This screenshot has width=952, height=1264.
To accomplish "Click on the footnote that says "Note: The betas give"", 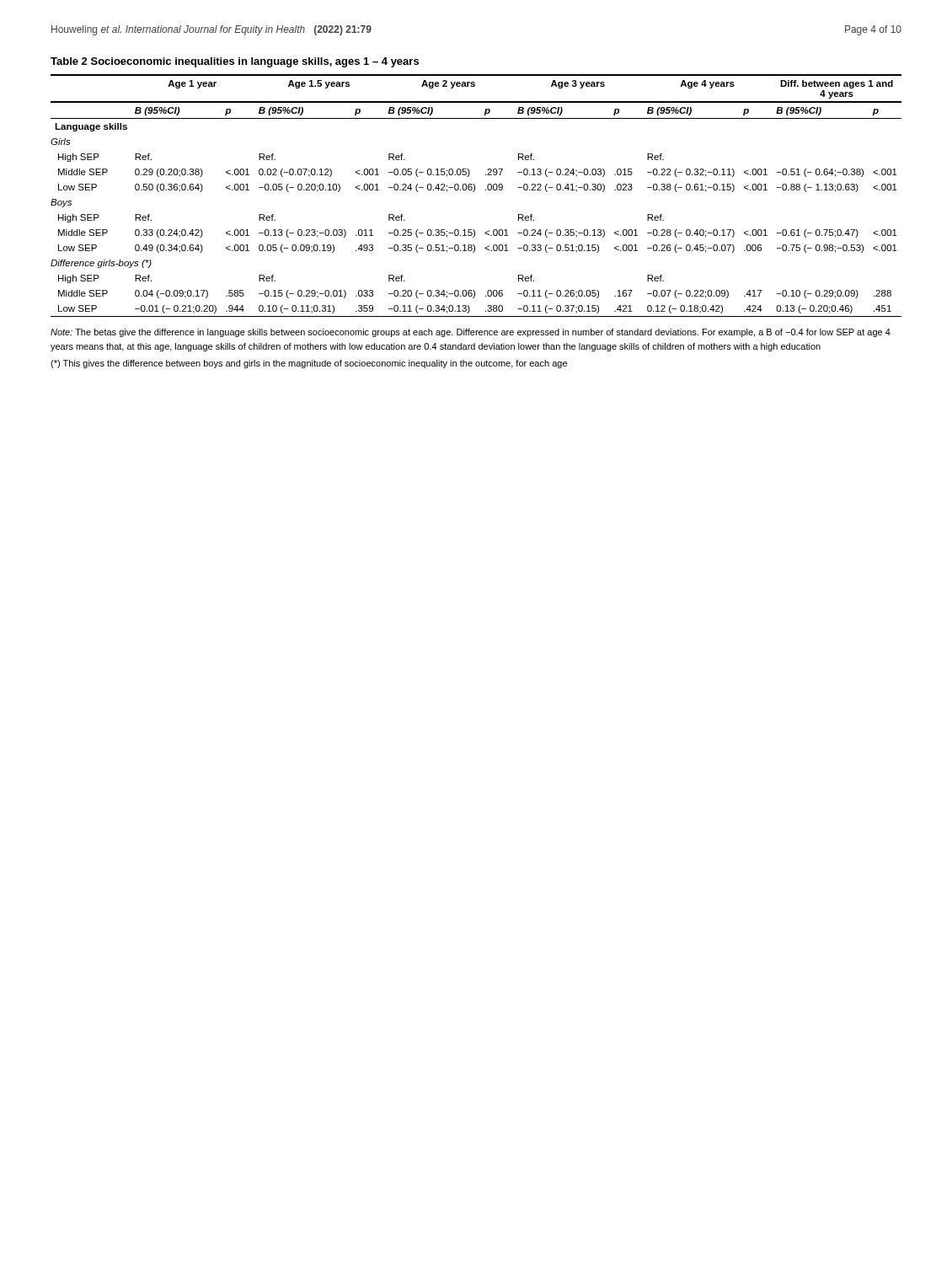I will (x=470, y=339).
